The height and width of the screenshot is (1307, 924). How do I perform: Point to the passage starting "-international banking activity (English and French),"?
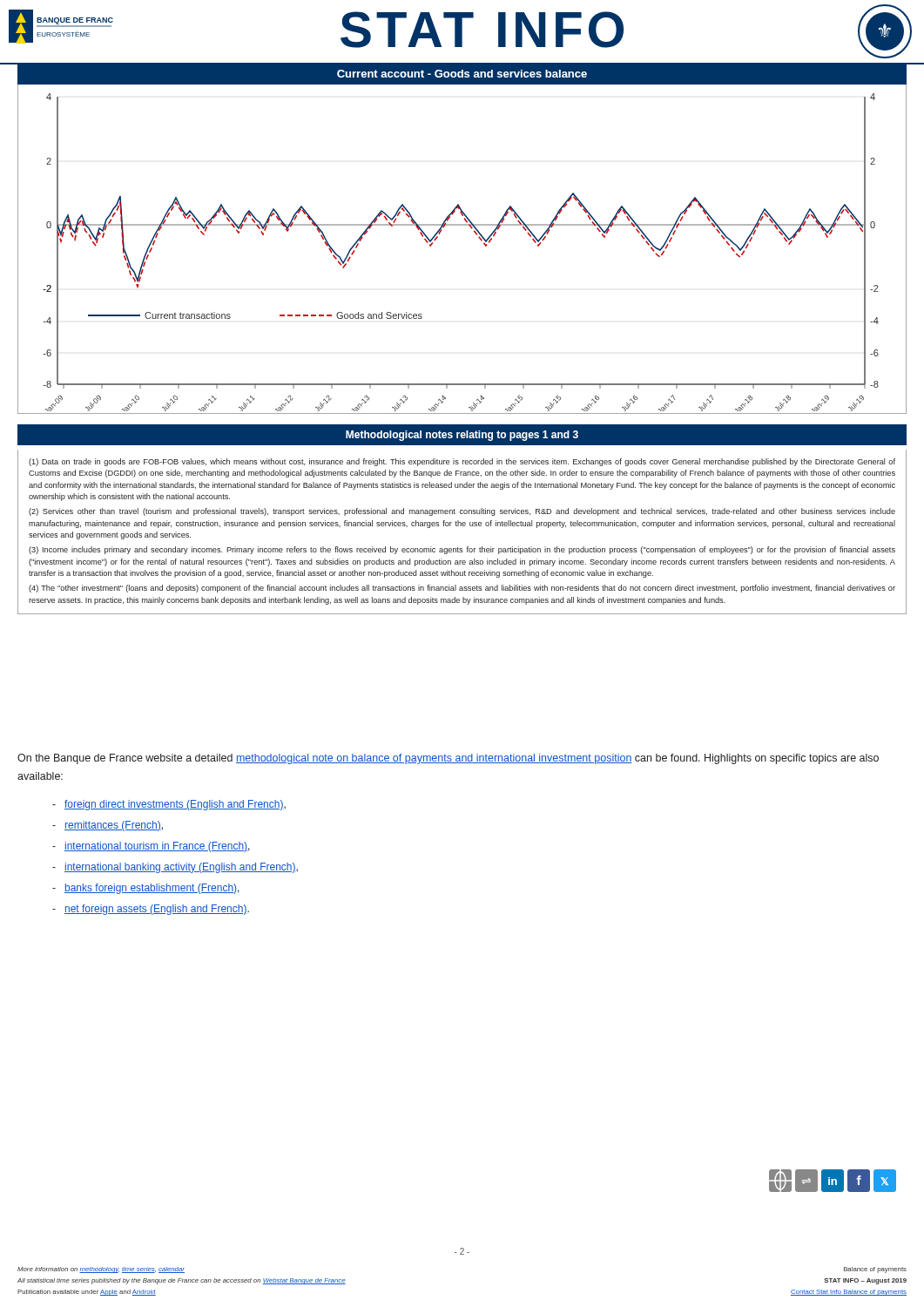[x=175, y=867]
